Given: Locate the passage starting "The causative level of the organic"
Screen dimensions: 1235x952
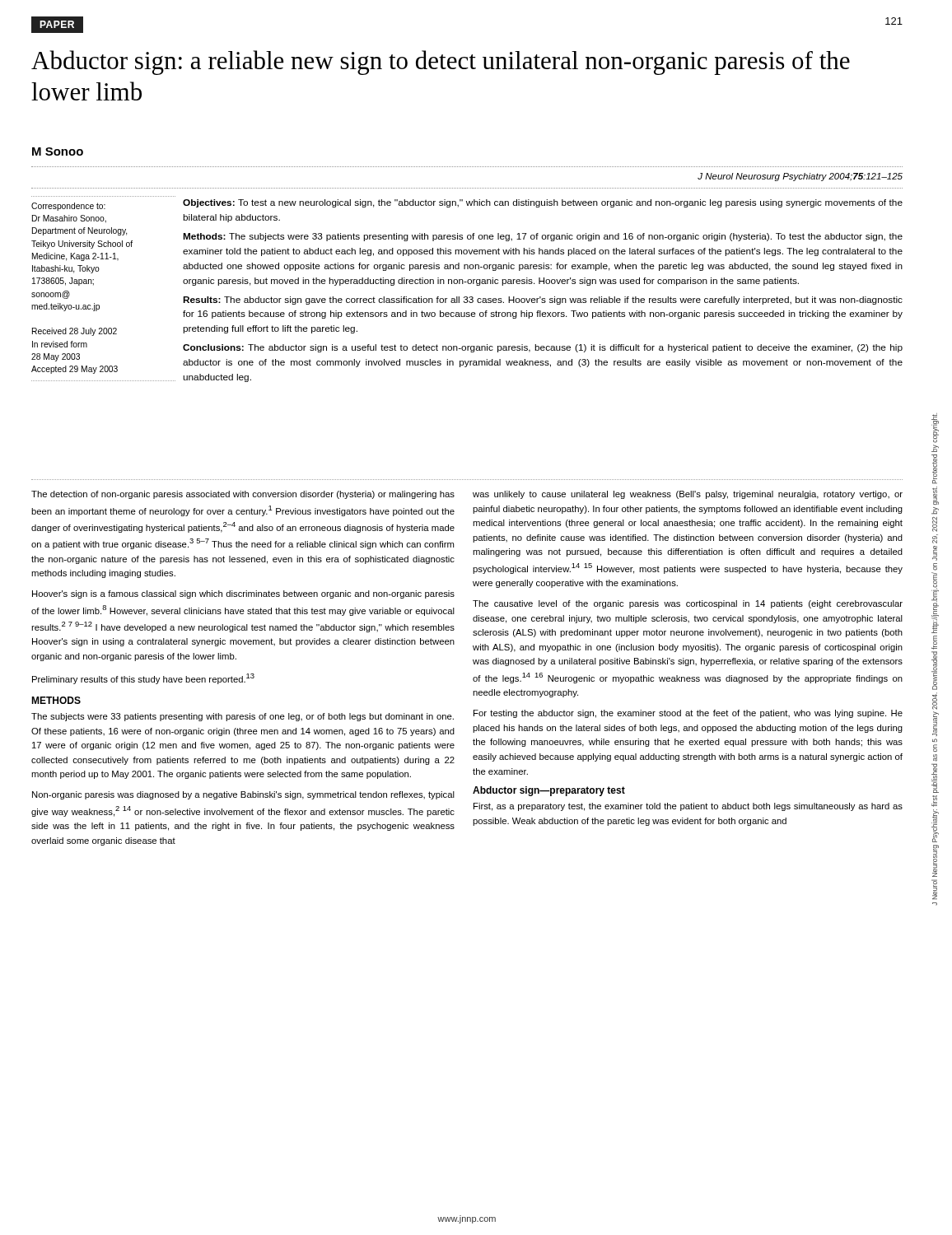Looking at the screenshot, I should point(688,648).
